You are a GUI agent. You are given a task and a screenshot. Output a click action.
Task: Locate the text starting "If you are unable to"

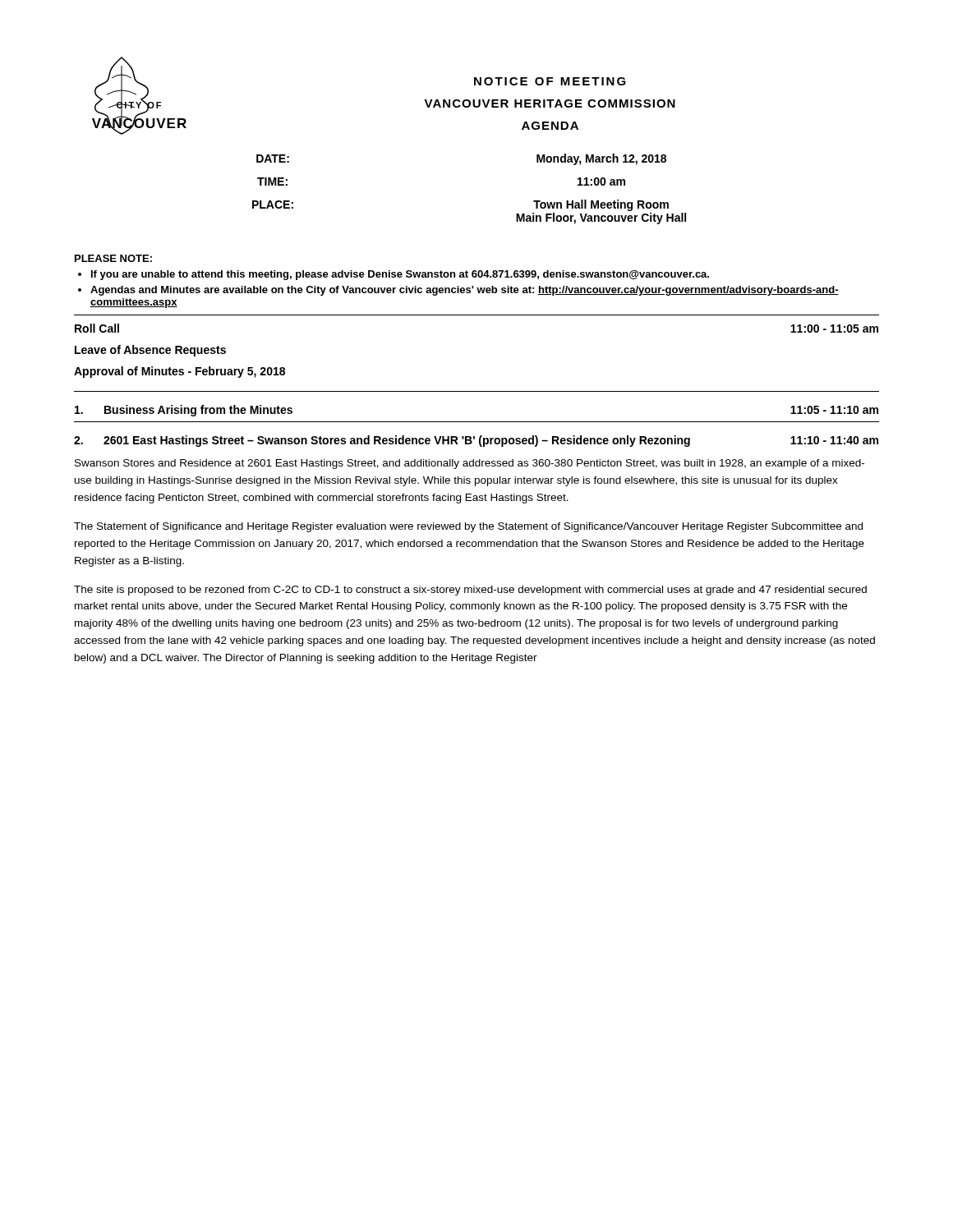pyautogui.click(x=400, y=274)
